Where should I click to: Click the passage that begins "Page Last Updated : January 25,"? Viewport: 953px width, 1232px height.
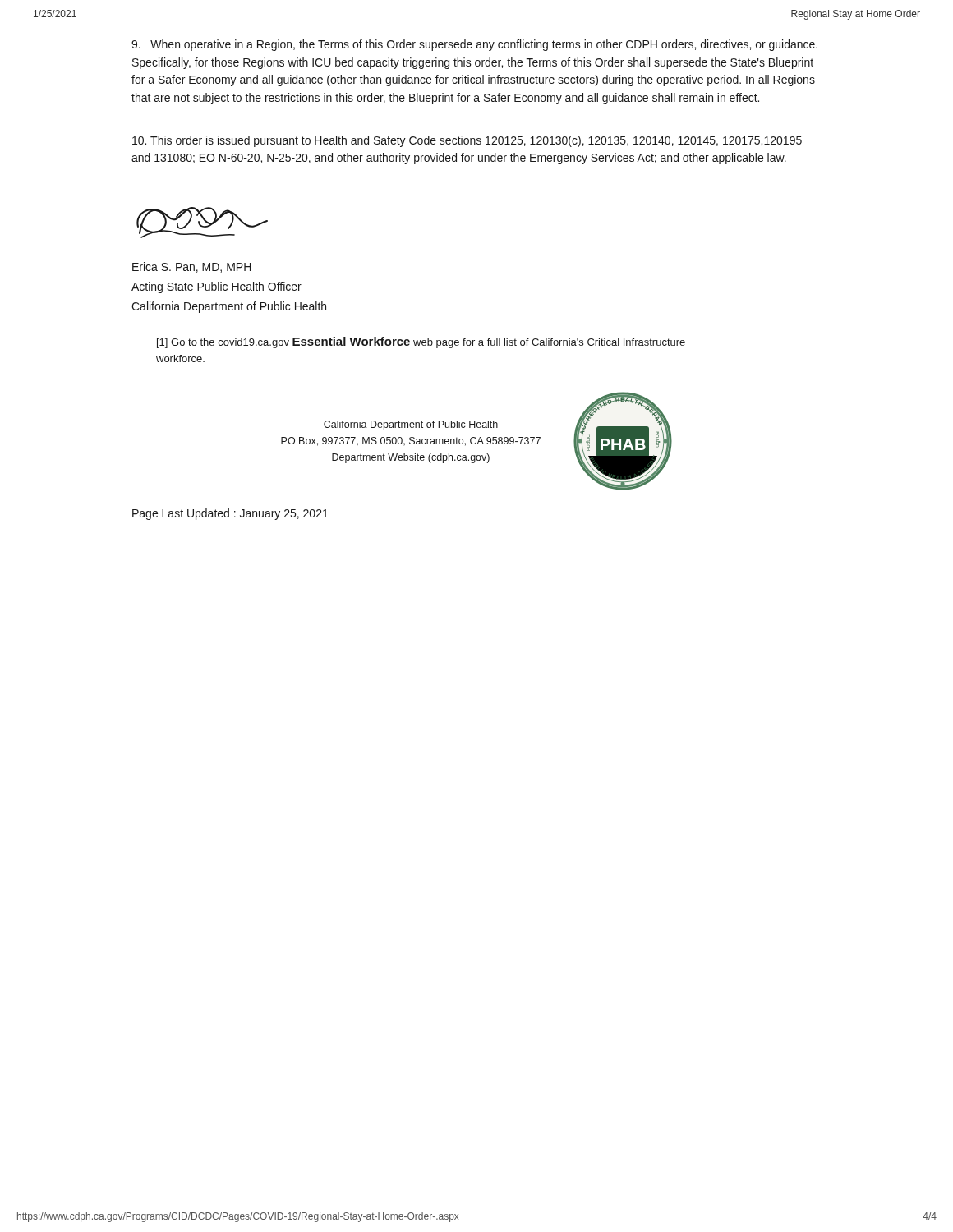(230, 513)
